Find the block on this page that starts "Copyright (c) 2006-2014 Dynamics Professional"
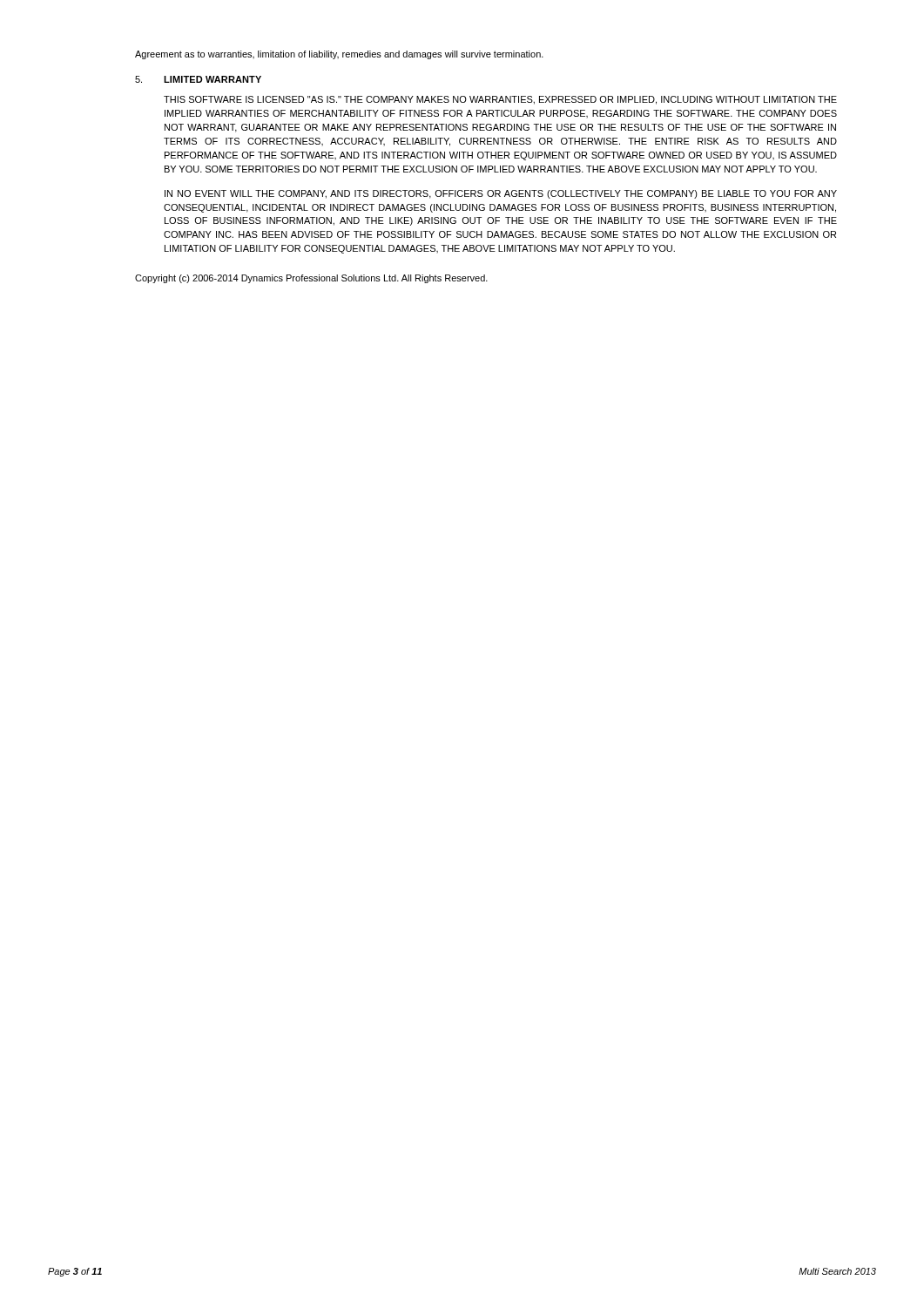 312,278
